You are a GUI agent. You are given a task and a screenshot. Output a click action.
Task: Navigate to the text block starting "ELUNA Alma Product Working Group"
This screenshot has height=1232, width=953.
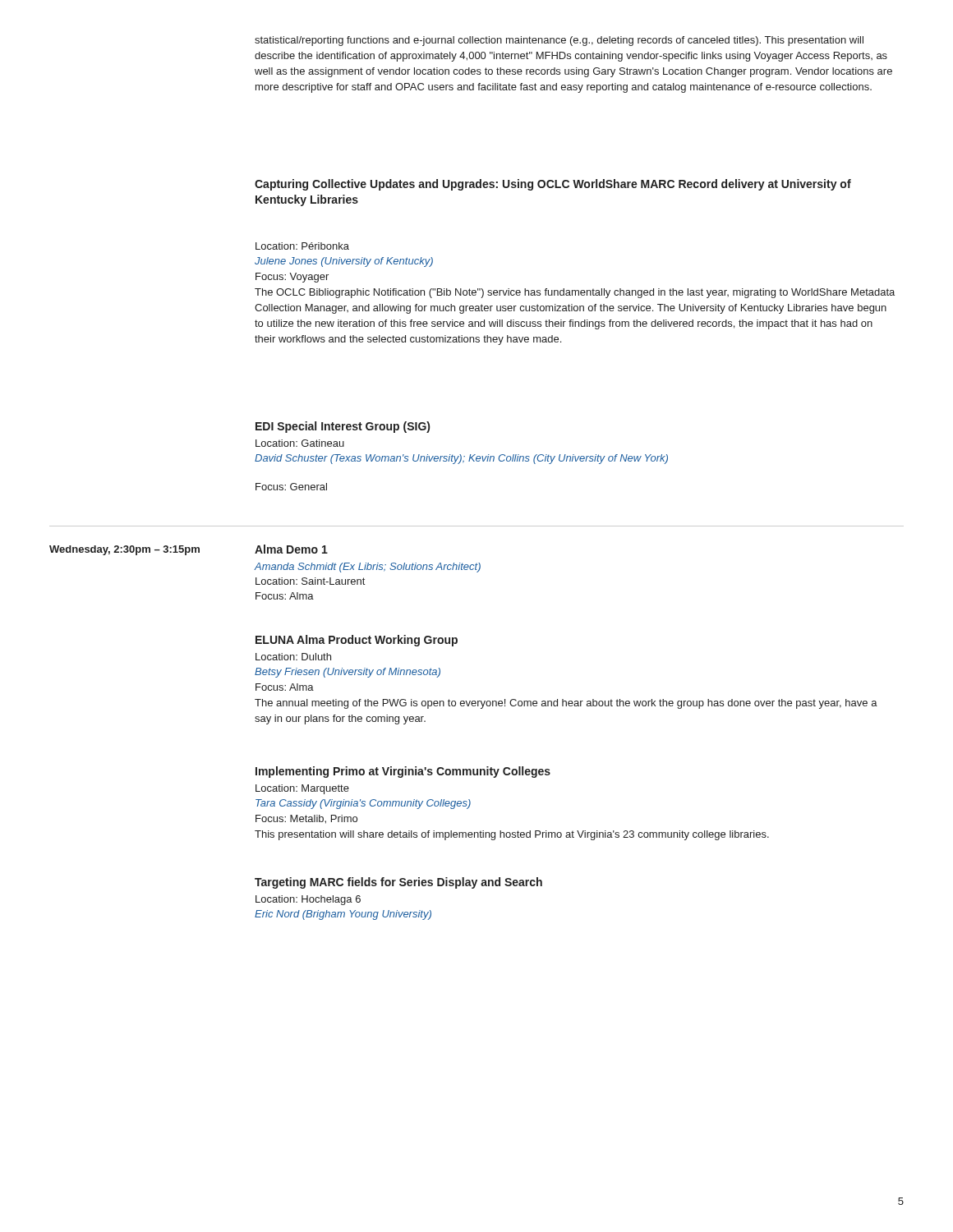(x=357, y=641)
